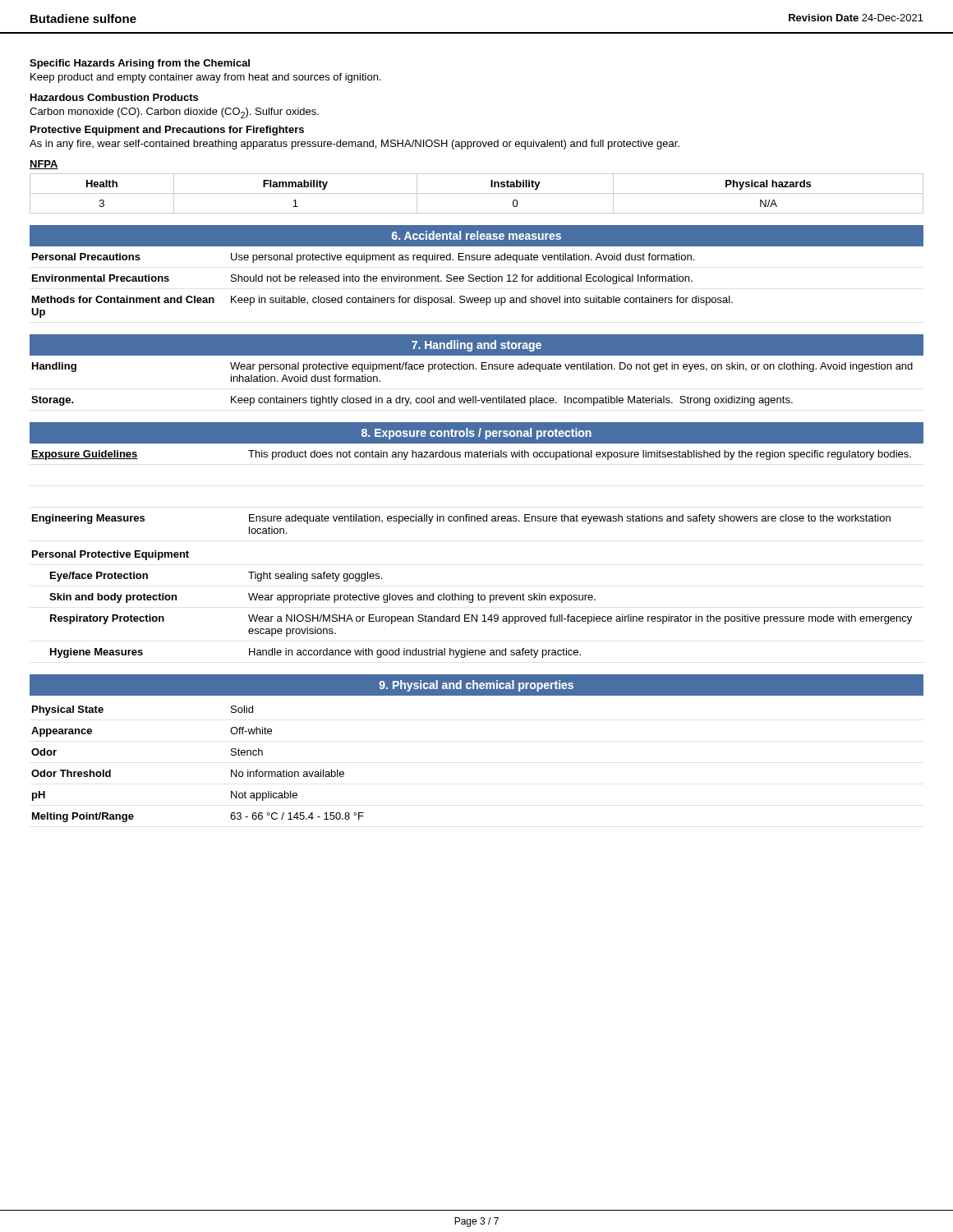Navigate to the passage starting "6. Accidental release"
The width and height of the screenshot is (953, 1232).
coord(476,235)
